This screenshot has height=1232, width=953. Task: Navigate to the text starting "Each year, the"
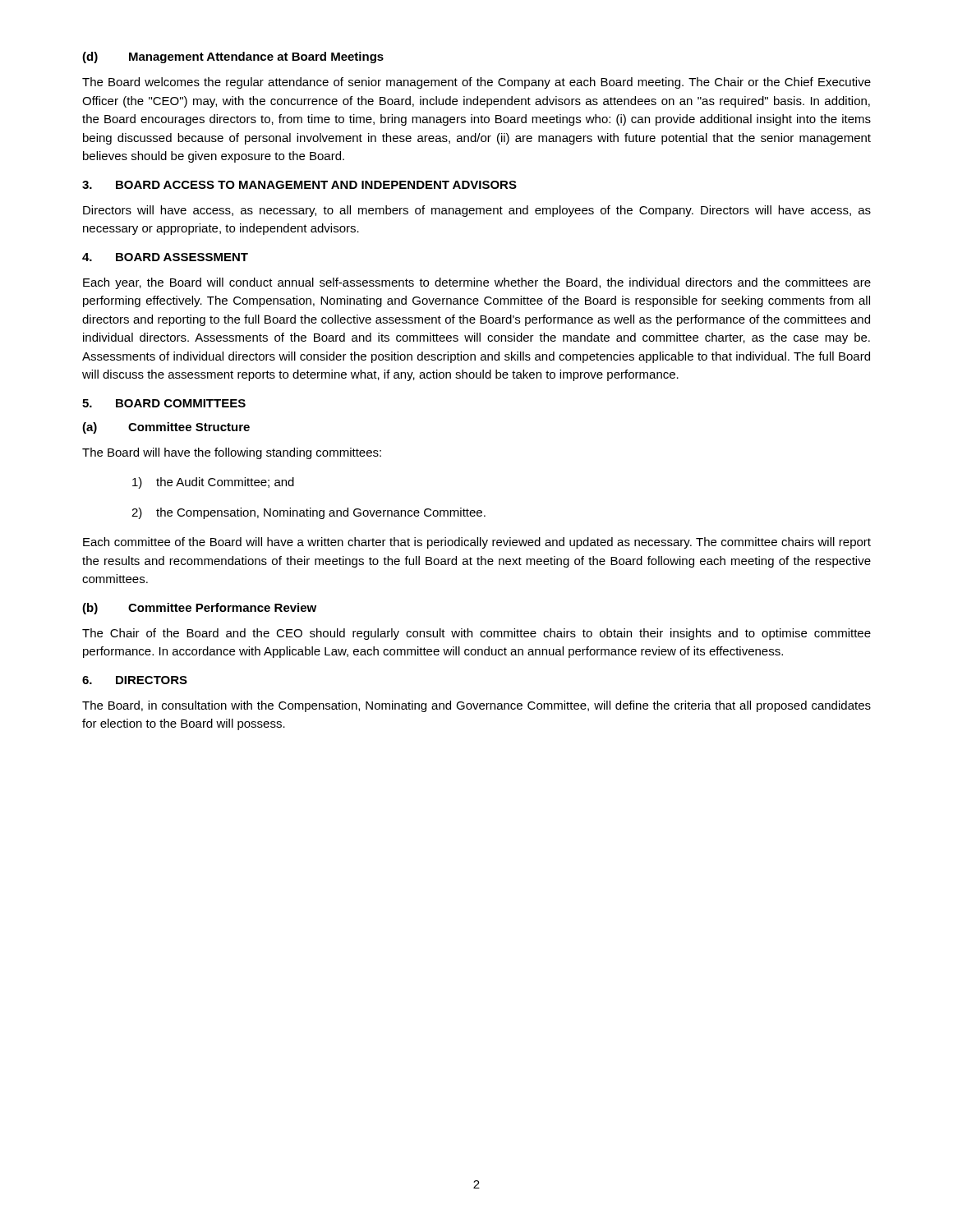click(x=476, y=329)
